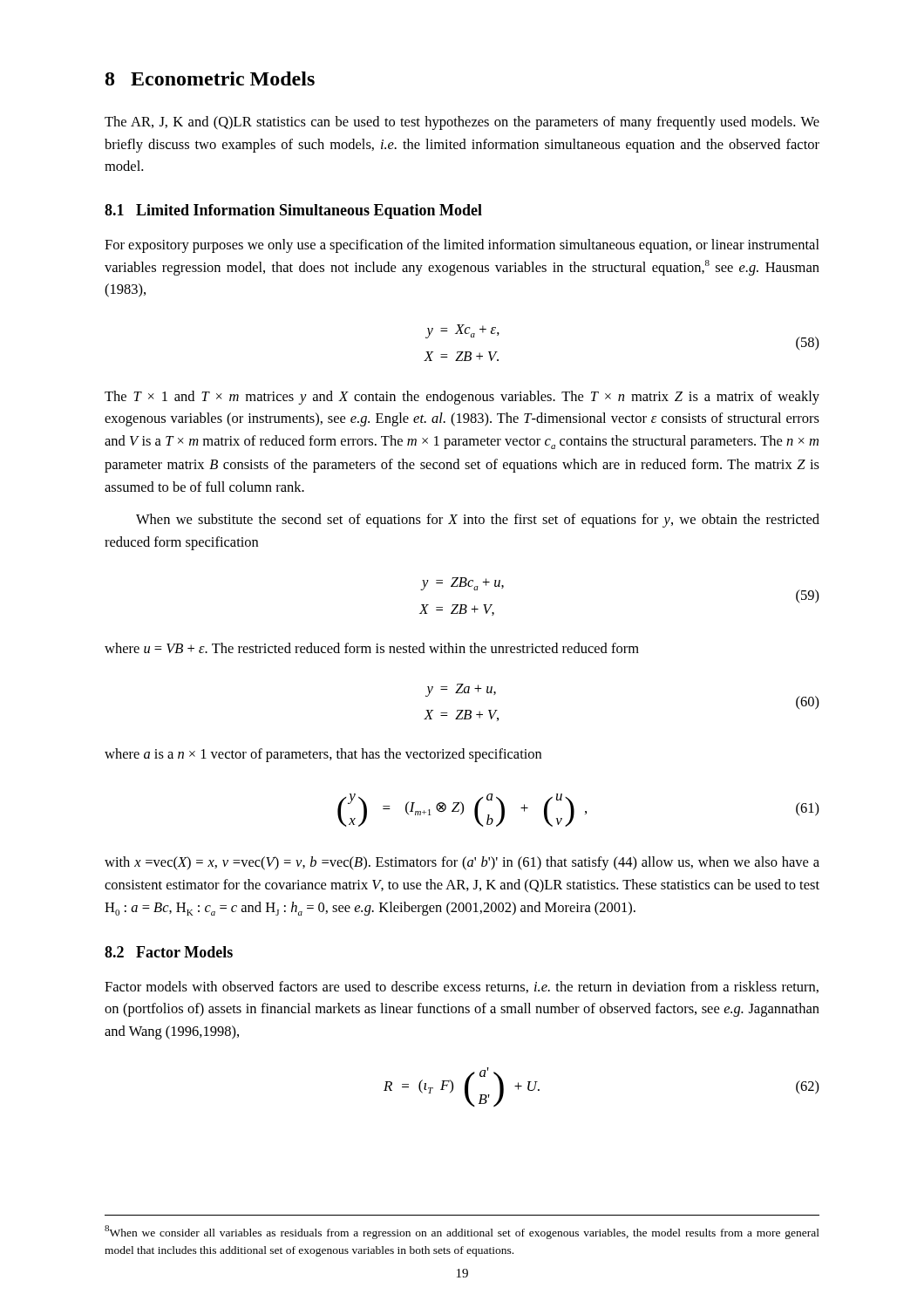Locate the text block that says "where u = VB + ε. The"

[x=462, y=649]
